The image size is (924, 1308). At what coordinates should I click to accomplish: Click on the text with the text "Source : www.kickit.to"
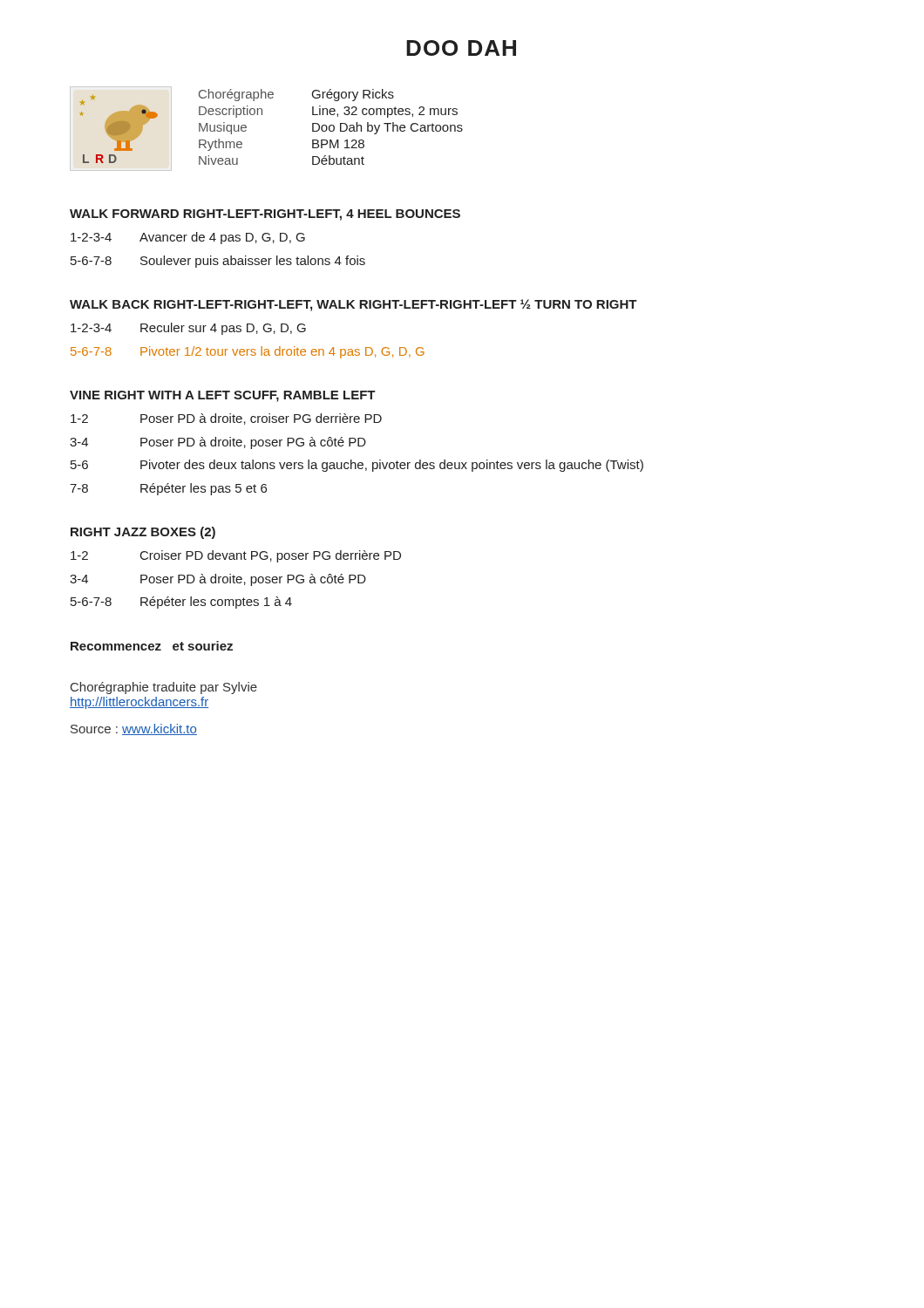tap(133, 728)
